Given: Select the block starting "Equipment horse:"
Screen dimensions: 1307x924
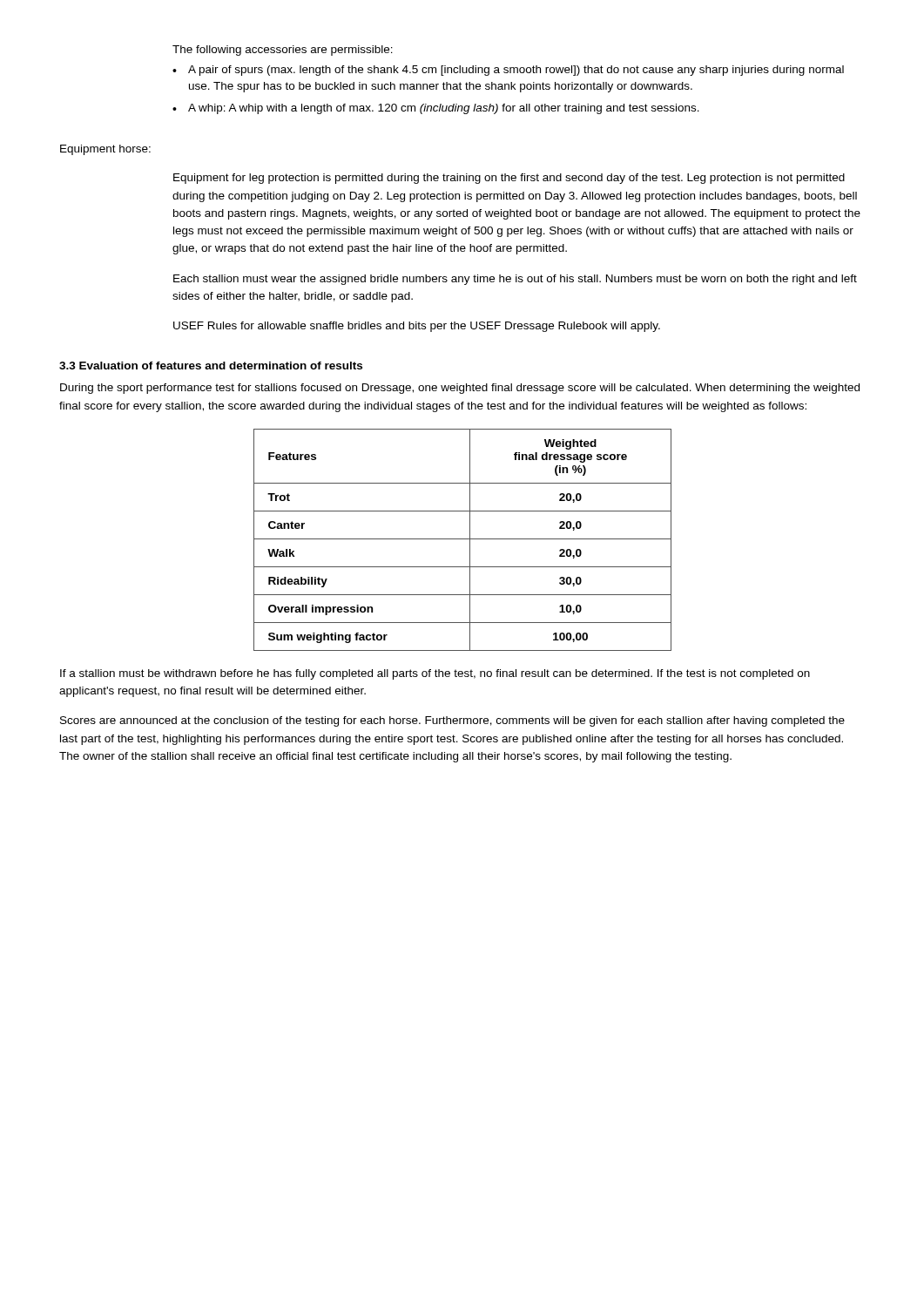Looking at the screenshot, I should 105,149.
